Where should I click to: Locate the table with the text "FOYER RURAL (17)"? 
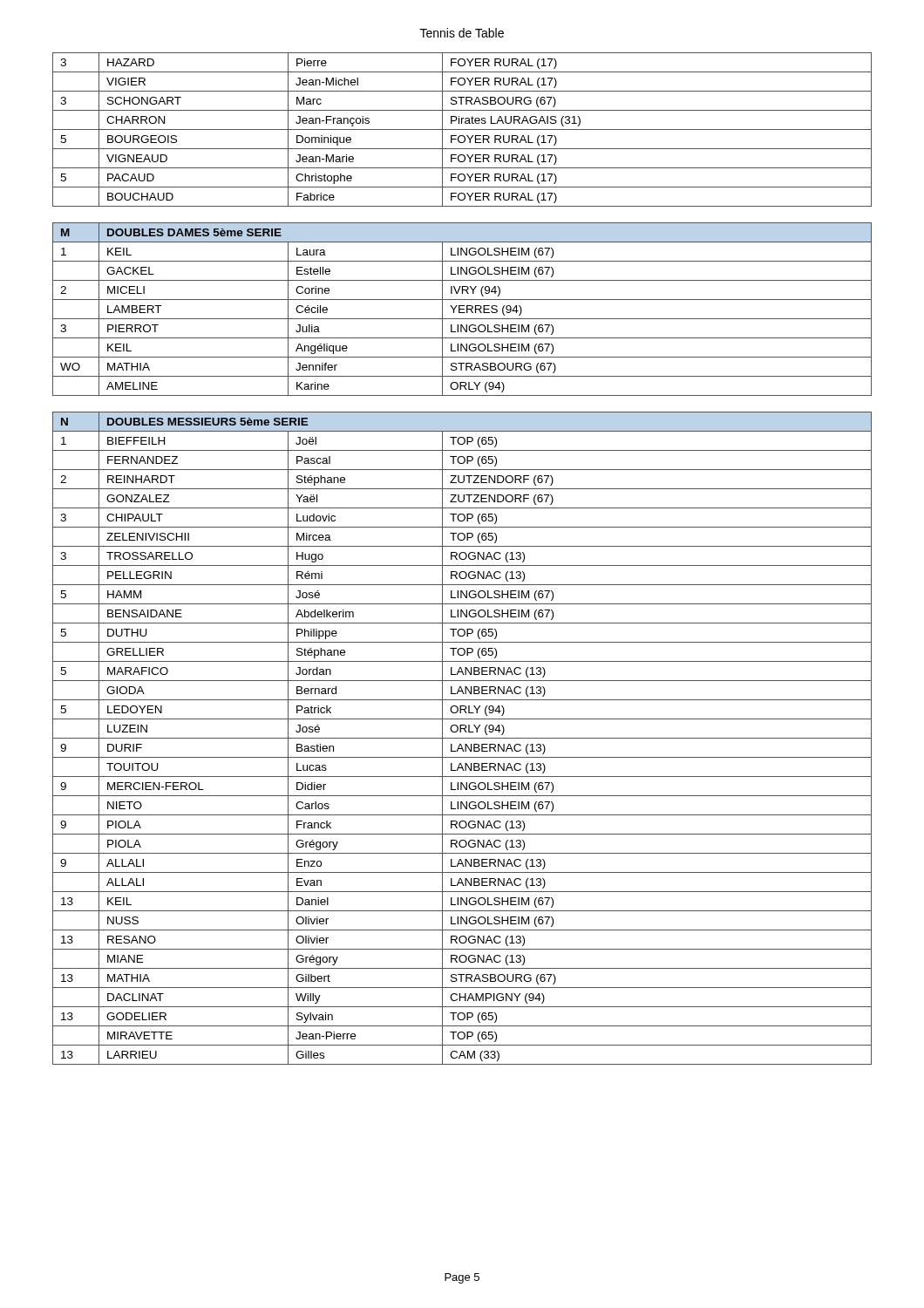tap(462, 129)
